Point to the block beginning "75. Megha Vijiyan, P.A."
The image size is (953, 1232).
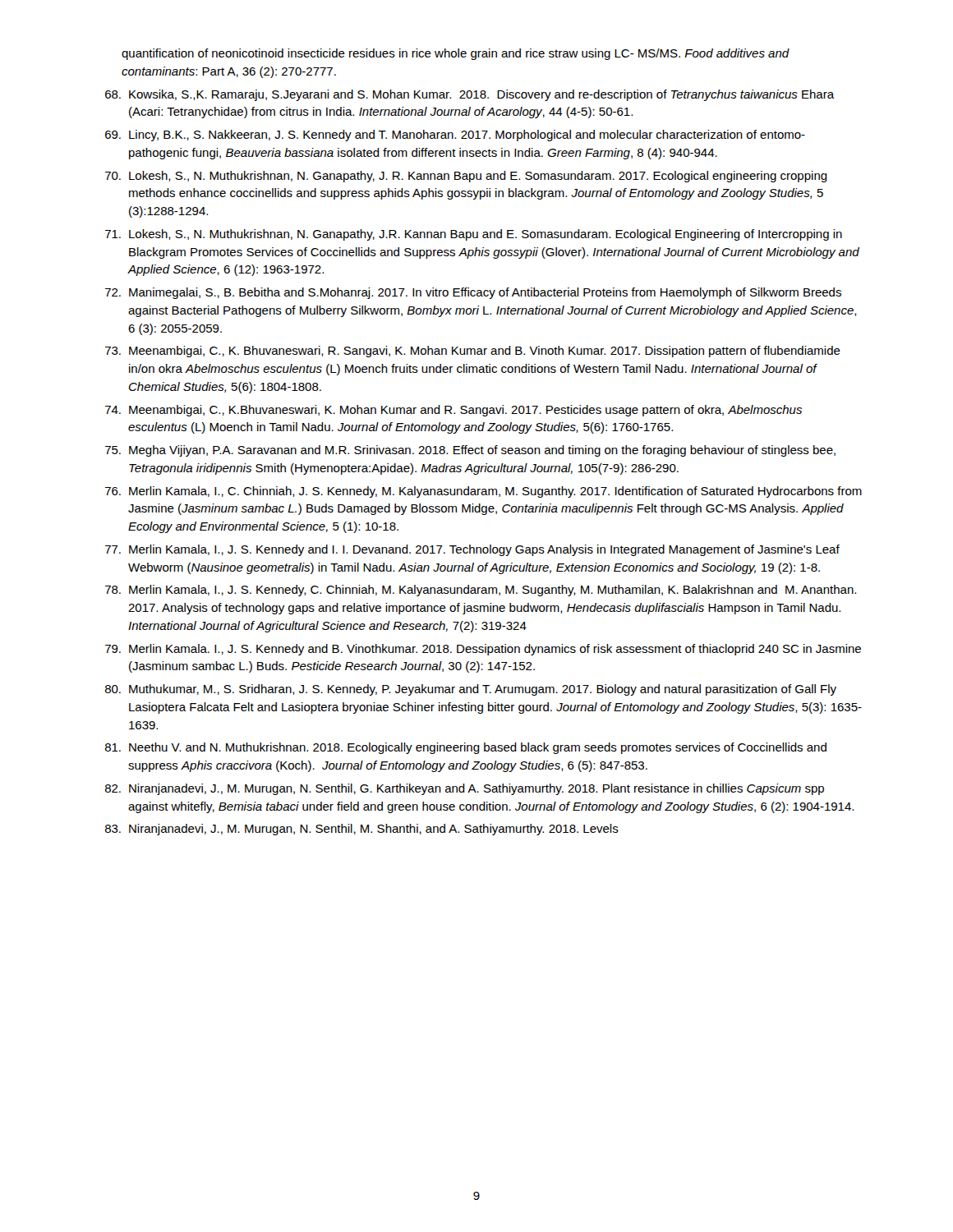476,459
